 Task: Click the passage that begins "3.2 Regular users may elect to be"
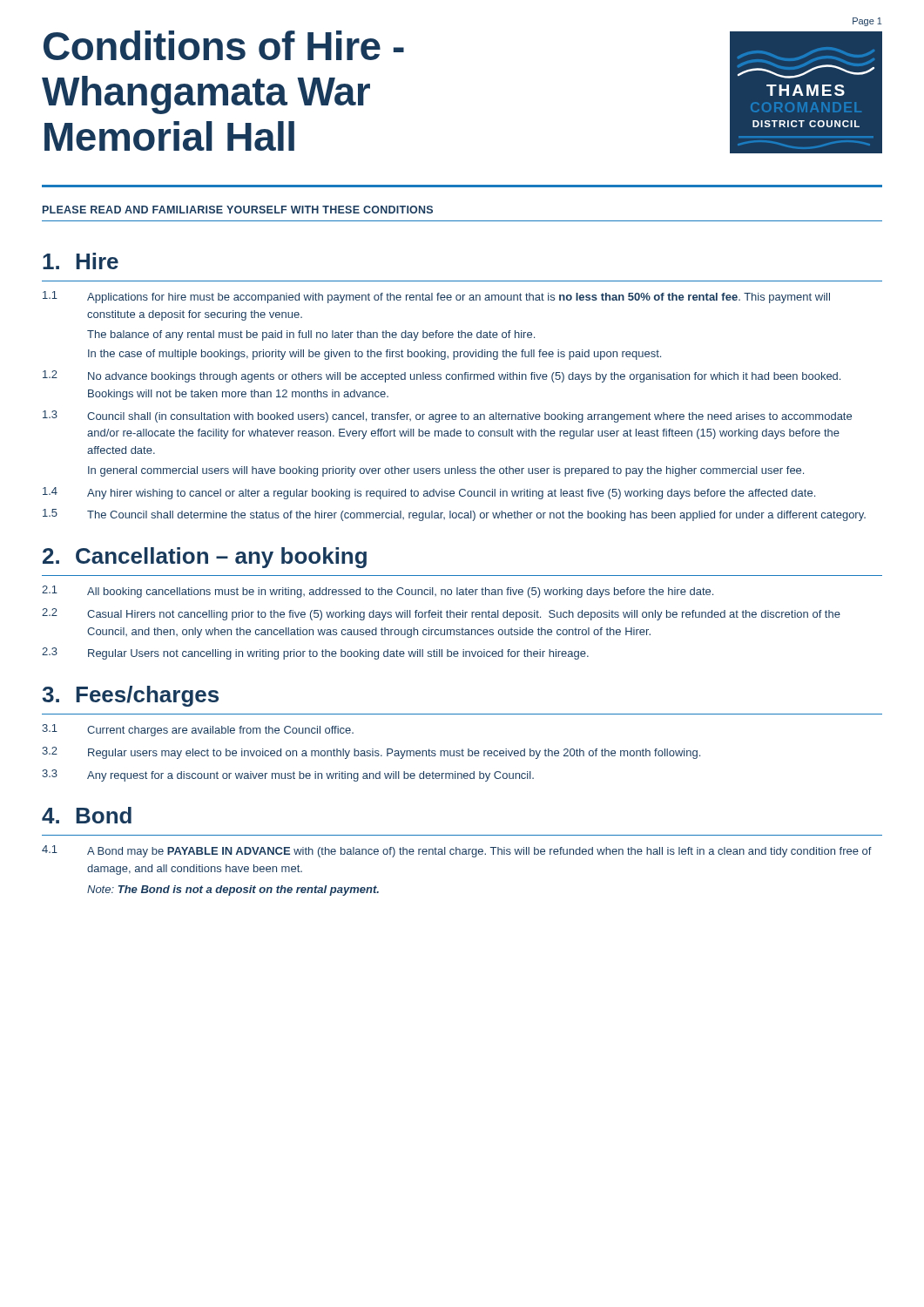tap(462, 753)
